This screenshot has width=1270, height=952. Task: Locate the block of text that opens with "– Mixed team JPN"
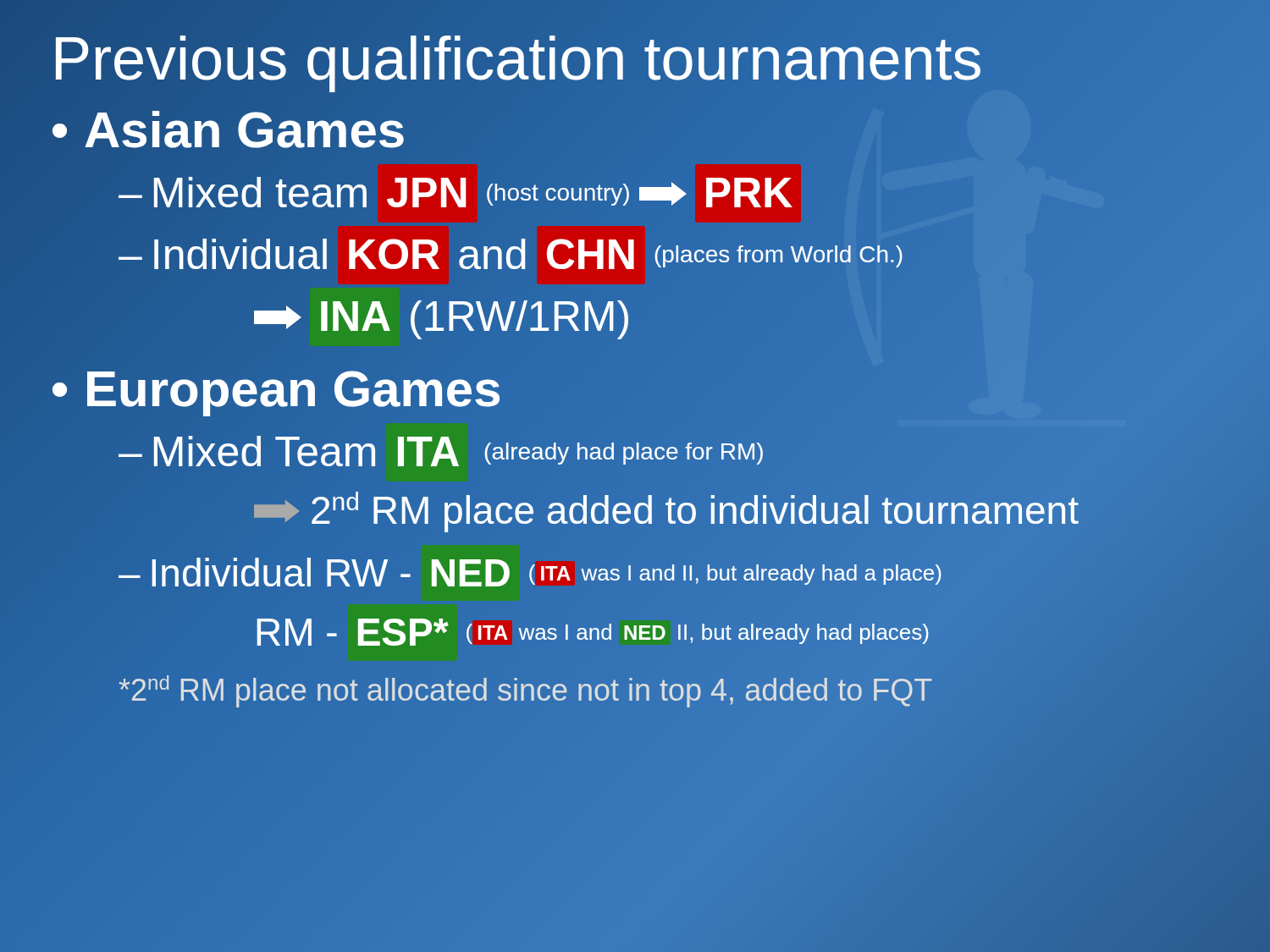point(460,193)
